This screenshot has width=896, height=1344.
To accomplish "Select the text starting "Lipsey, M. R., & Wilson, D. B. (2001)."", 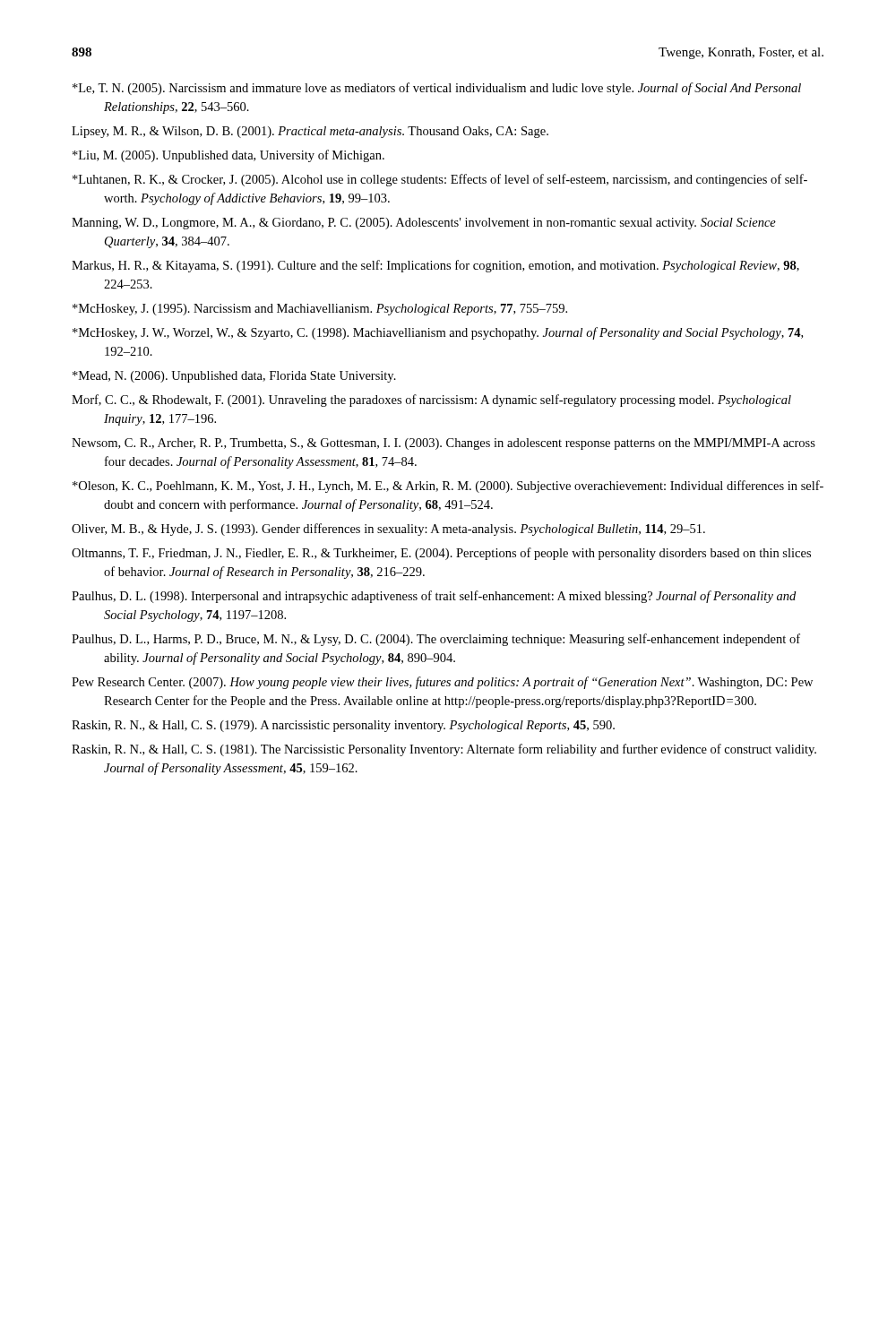I will coord(310,131).
